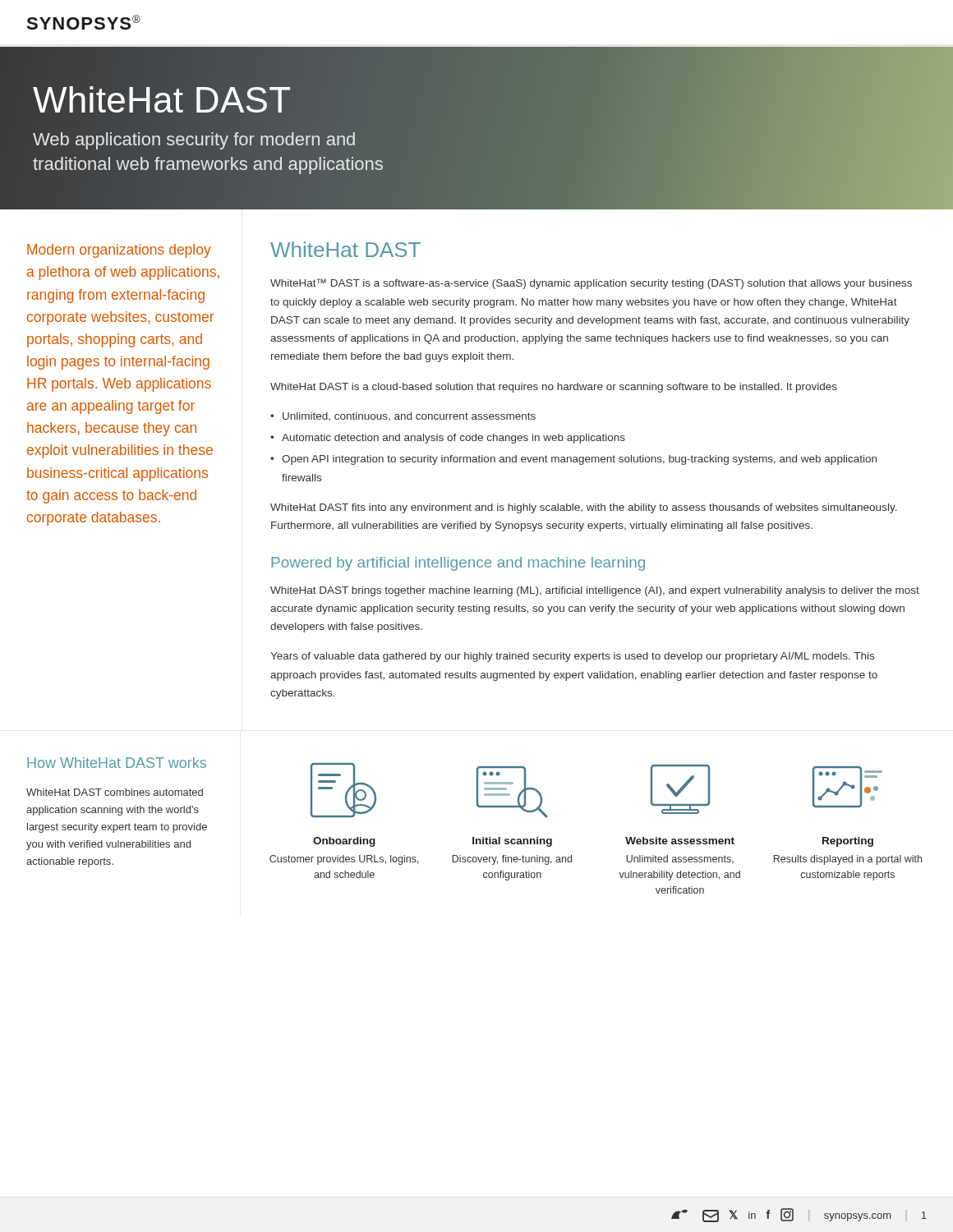Screen dimensions: 1232x953
Task: Point to the block starting "Automatic detection and"
Action: tap(453, 437)
